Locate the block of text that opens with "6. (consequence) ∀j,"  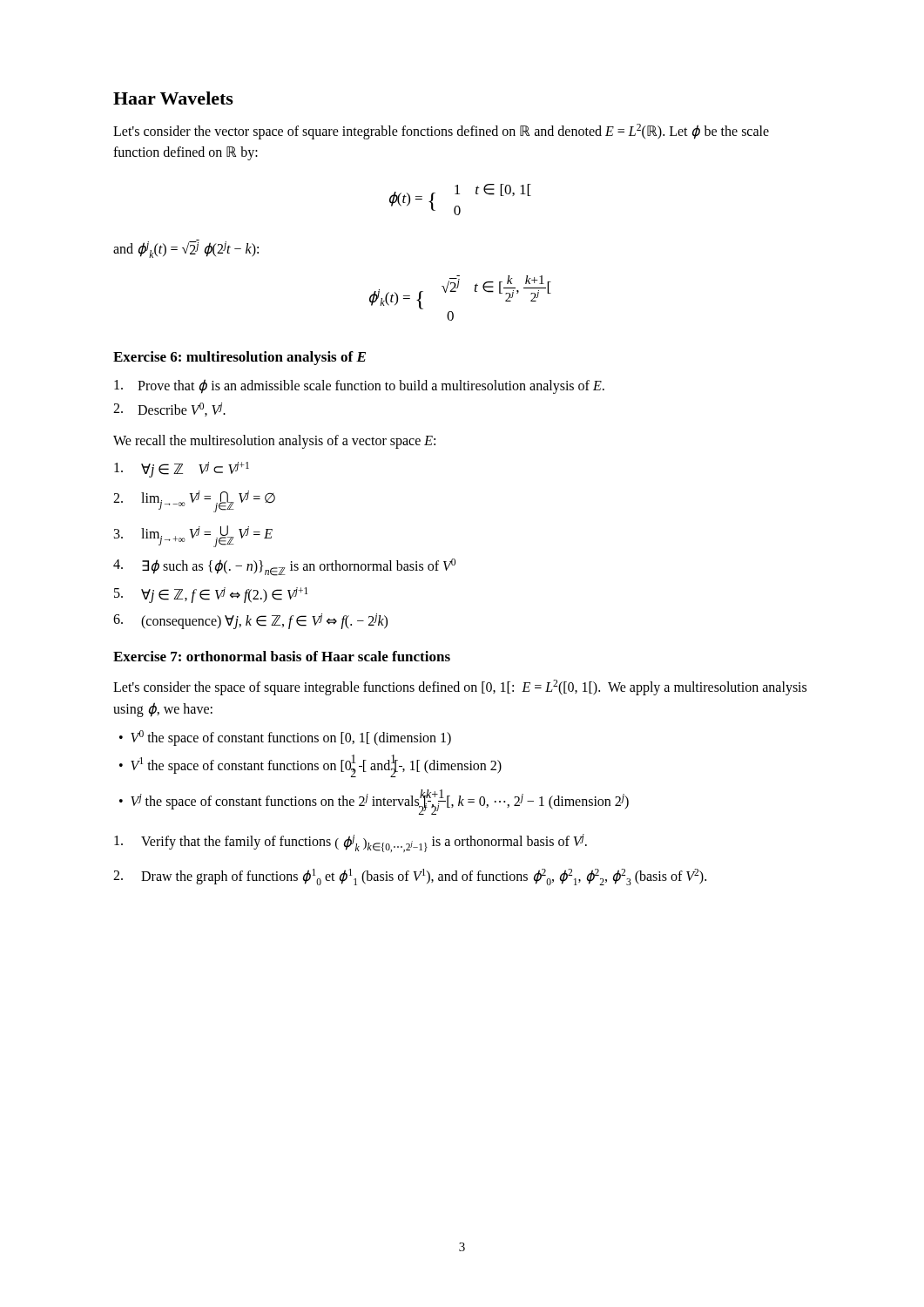tap(251, 620)
